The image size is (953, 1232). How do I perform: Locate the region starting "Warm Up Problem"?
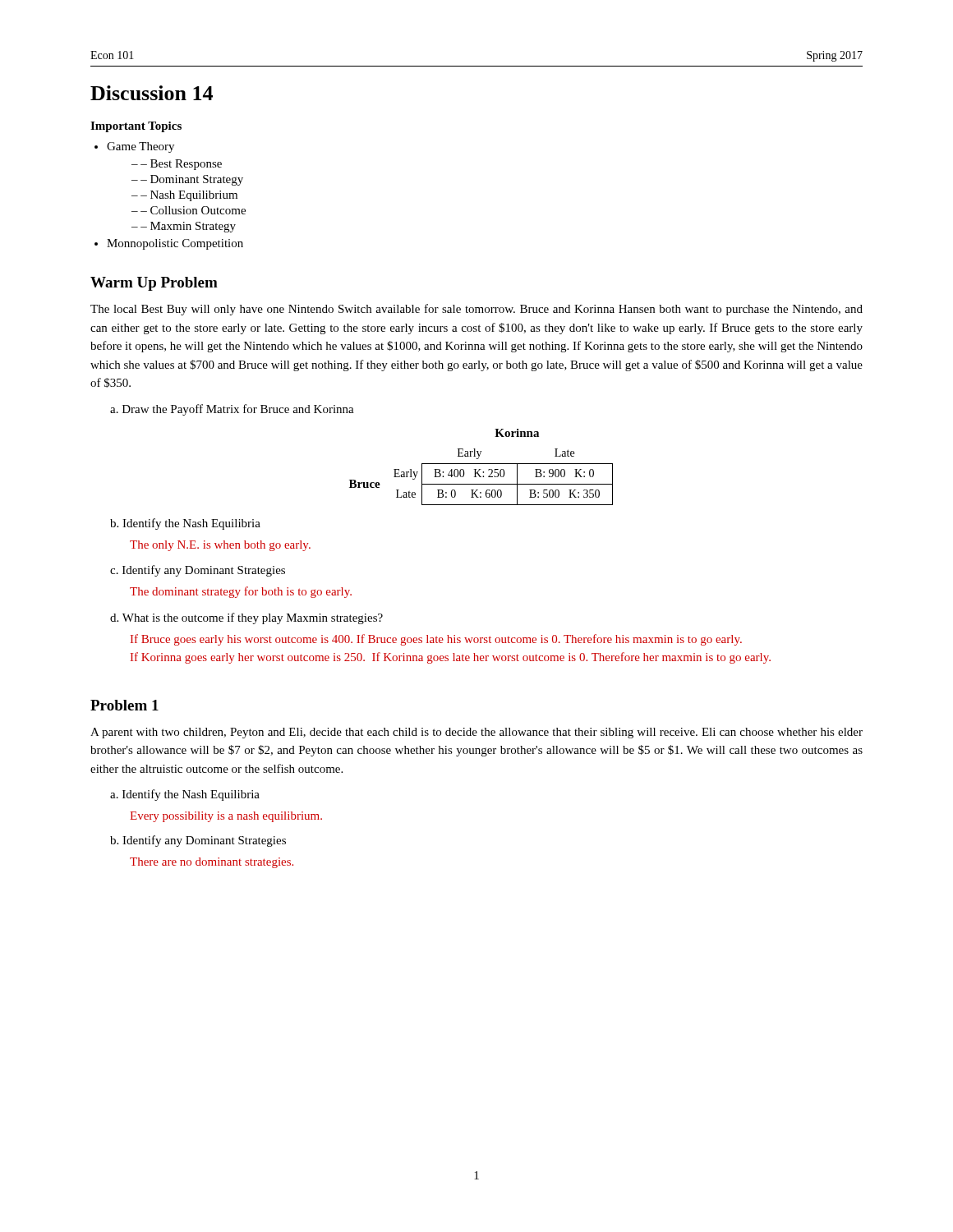[x=154, y=283]
